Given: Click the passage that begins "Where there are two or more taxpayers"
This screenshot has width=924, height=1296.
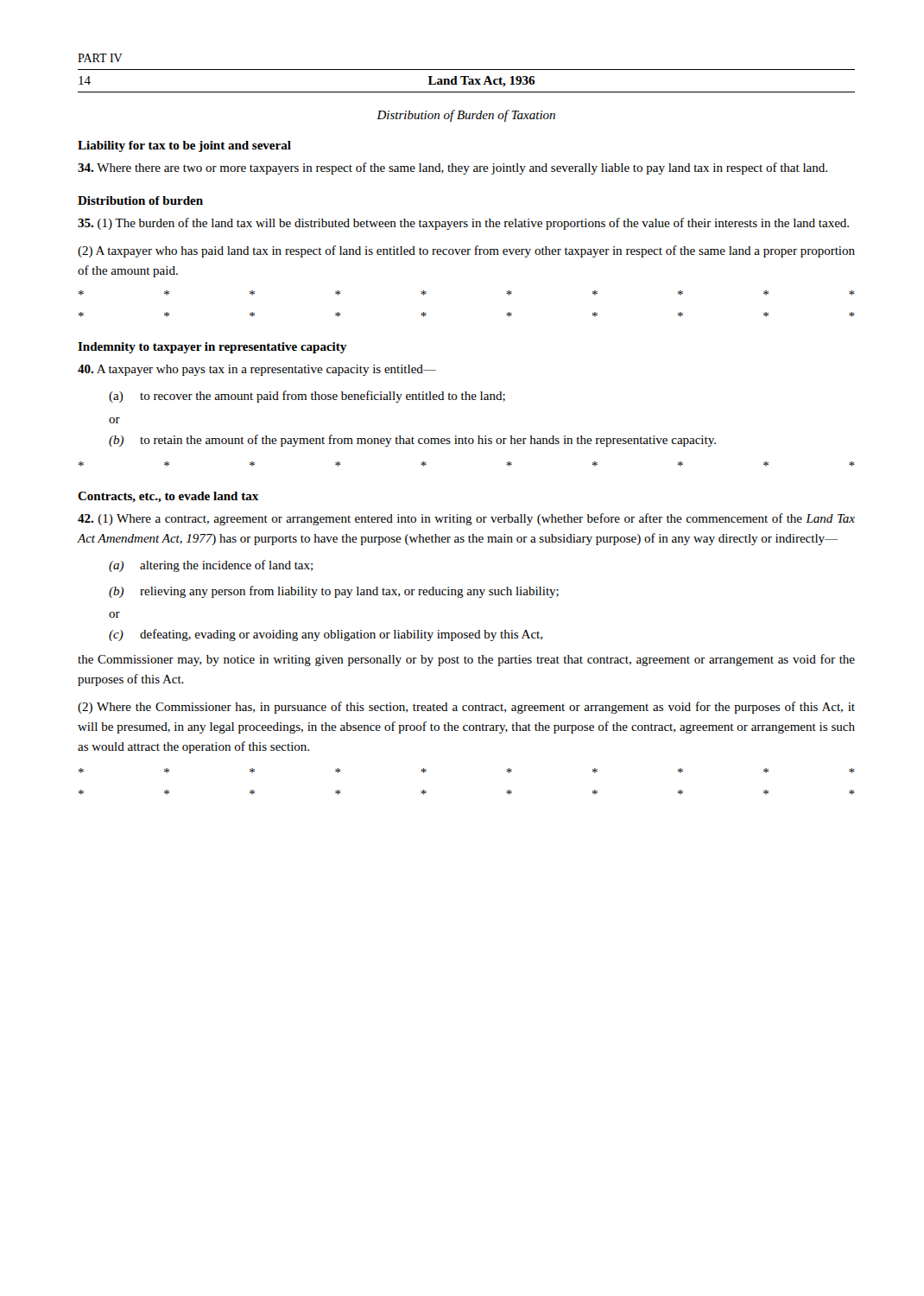Looking at the screenshot, I should [x=453, y=168].
